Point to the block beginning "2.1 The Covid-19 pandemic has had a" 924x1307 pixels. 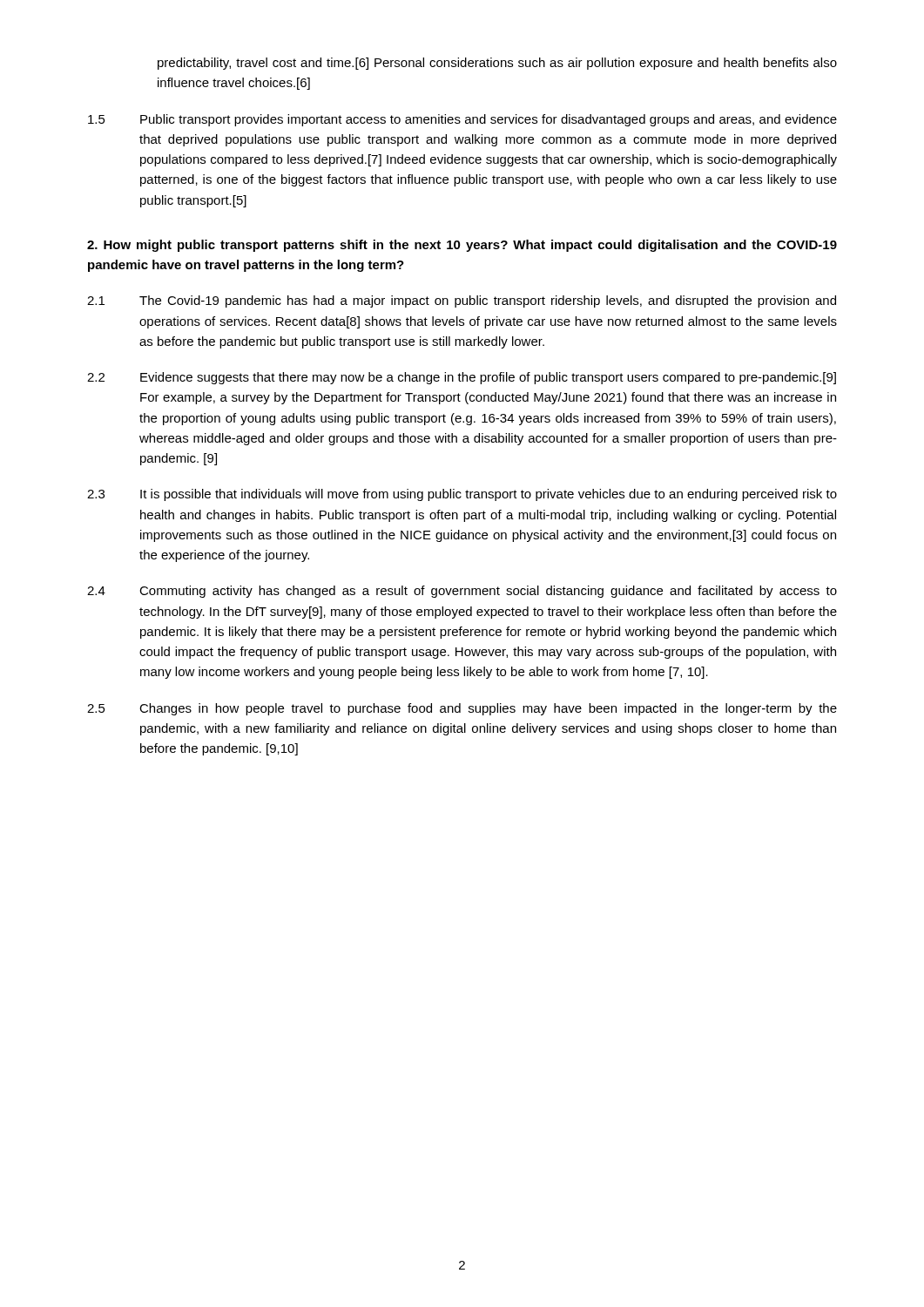click(x=462, y=321)
